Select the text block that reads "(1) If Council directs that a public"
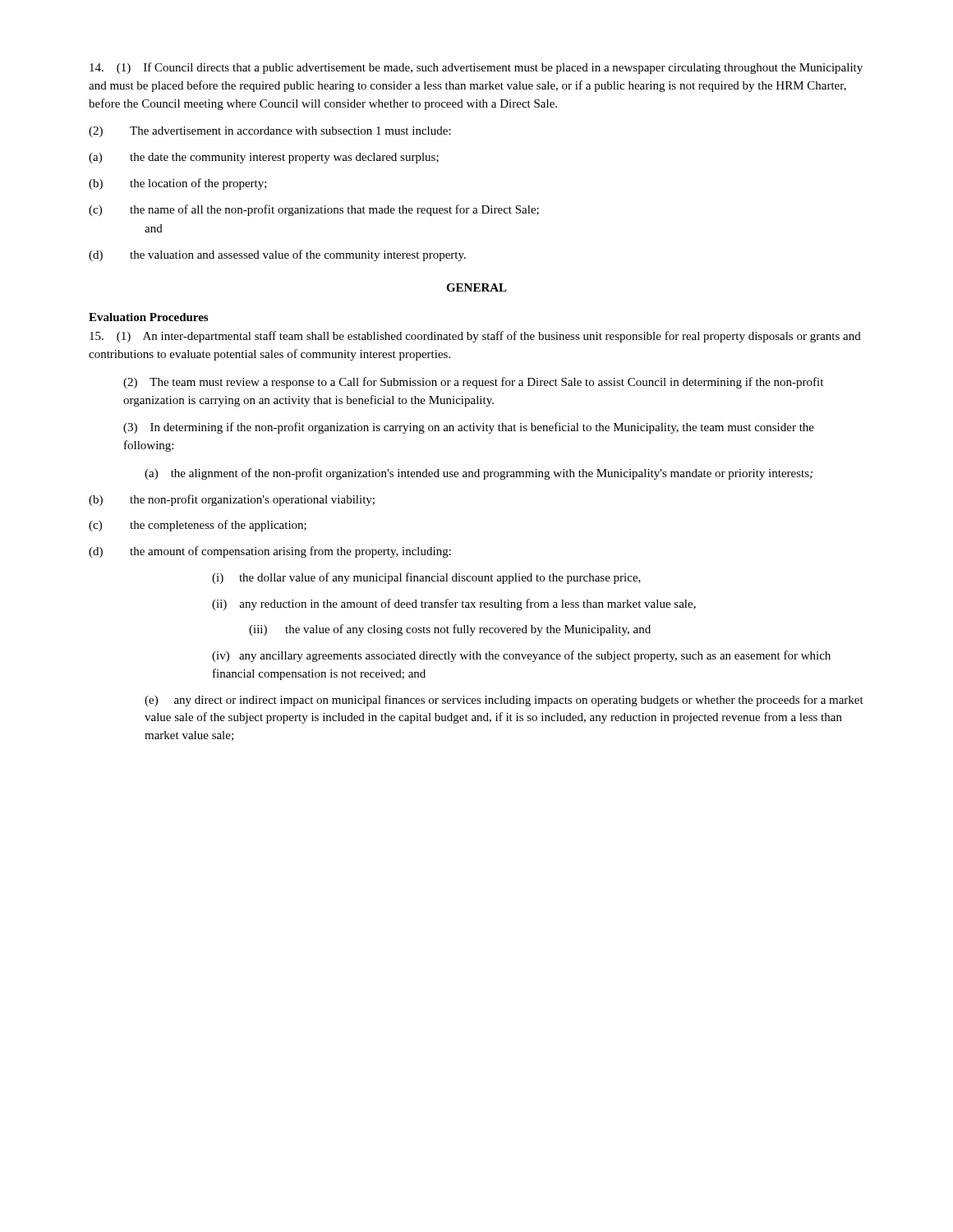This screenshot has width=953, height=1232. (476, 86)
